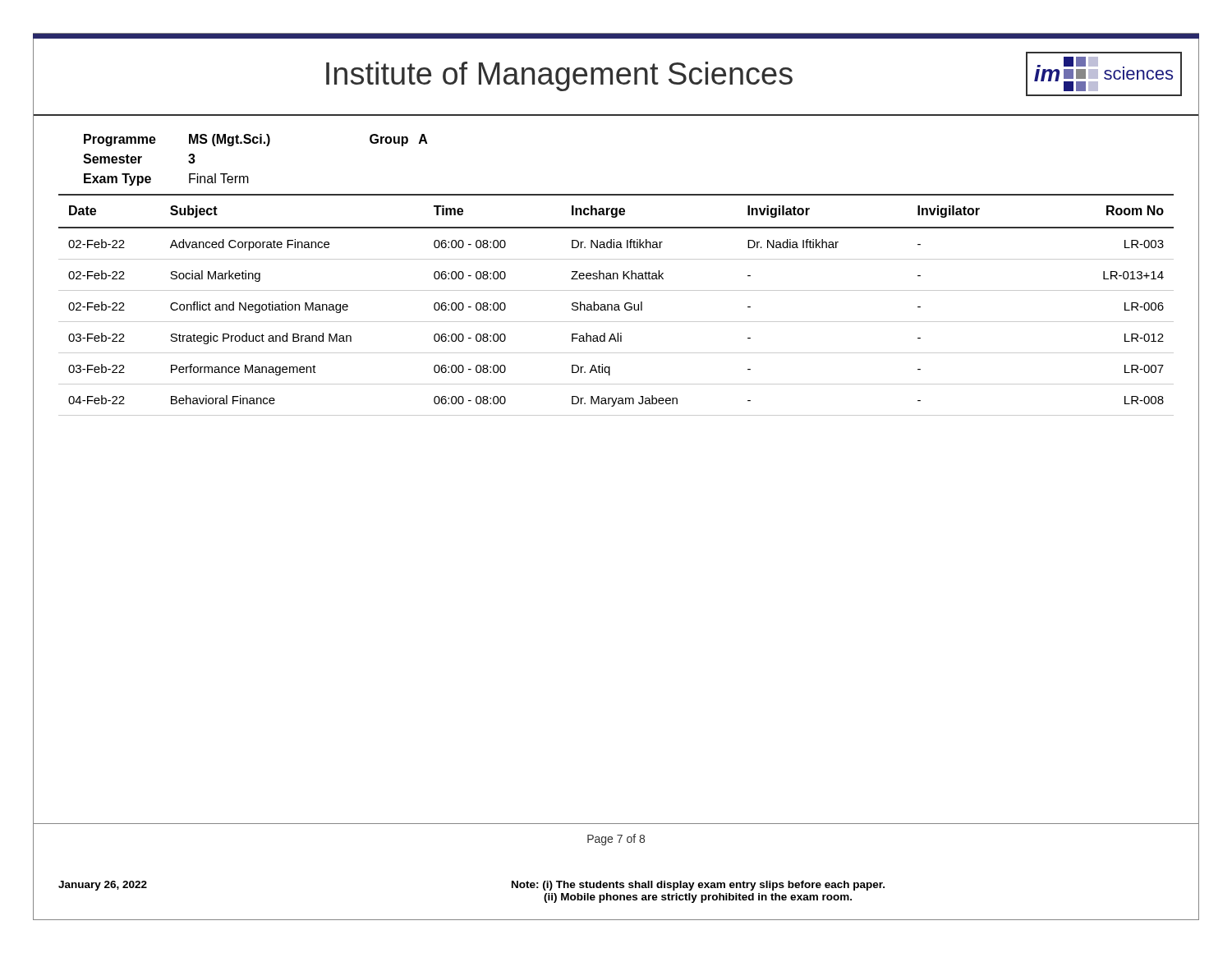Find "January 26, 2022" on this page

[x=103, y=884]
